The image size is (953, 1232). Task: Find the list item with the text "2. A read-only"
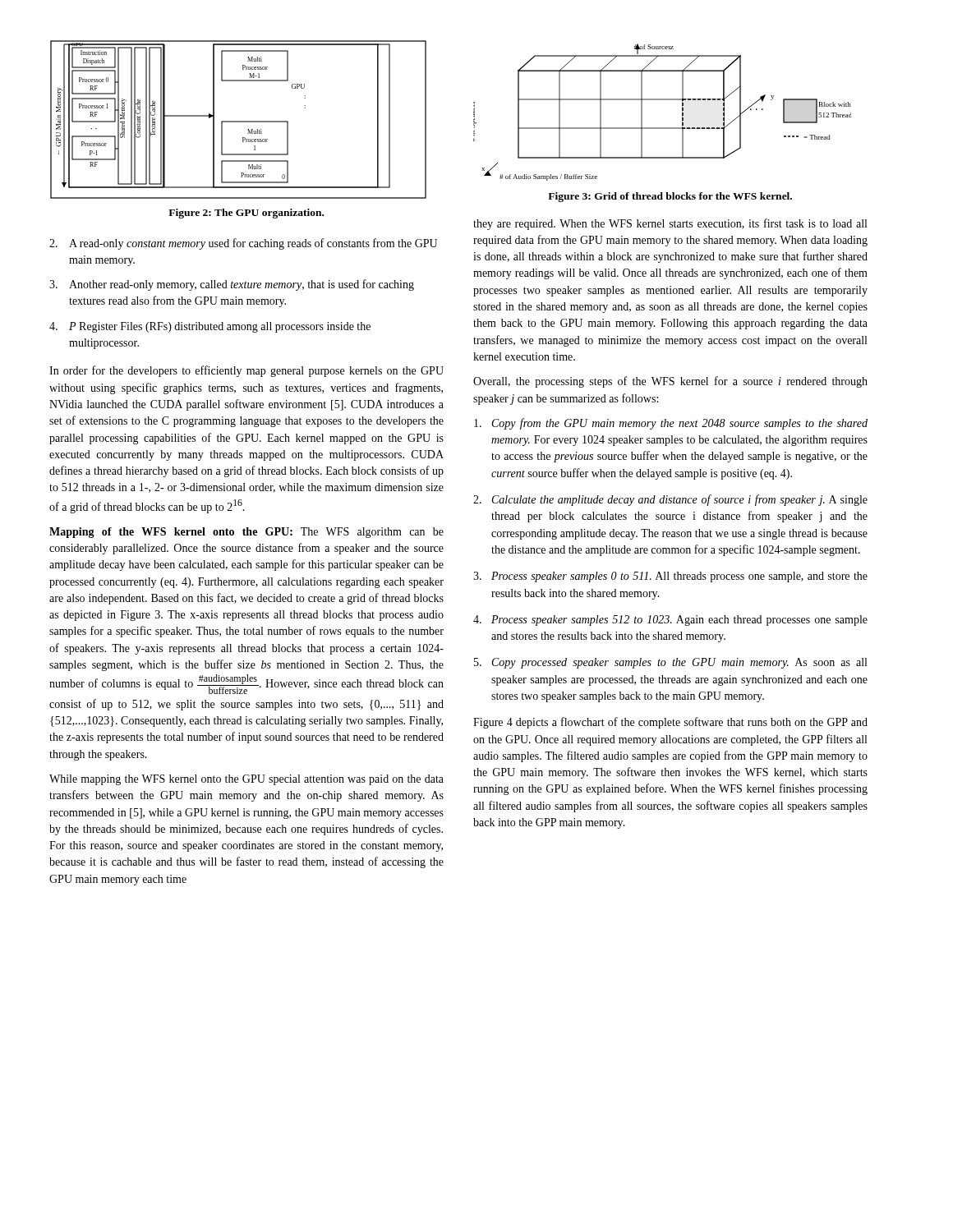[x=246, y=252]
